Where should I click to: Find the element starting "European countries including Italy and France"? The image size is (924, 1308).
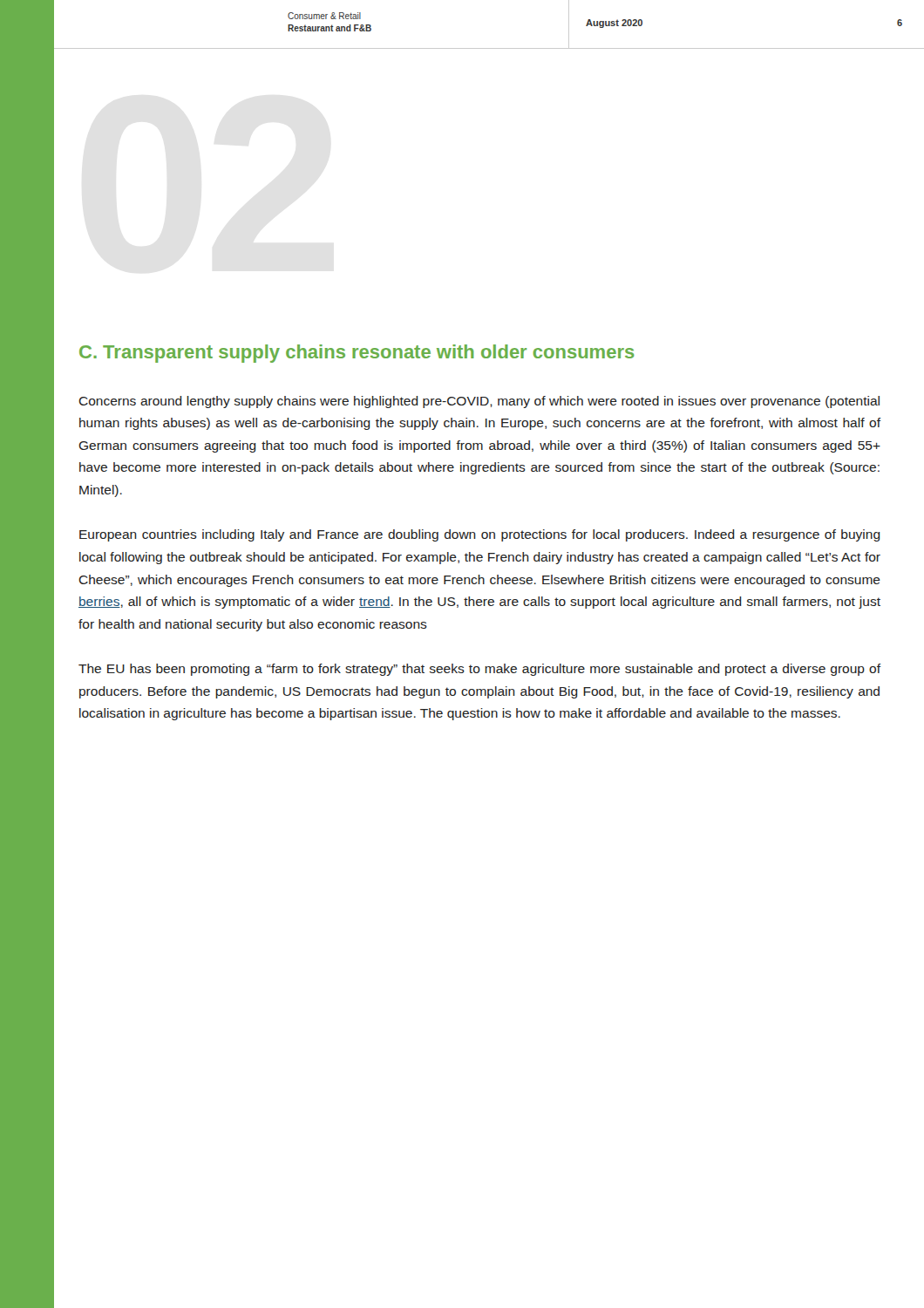[479, 579]
